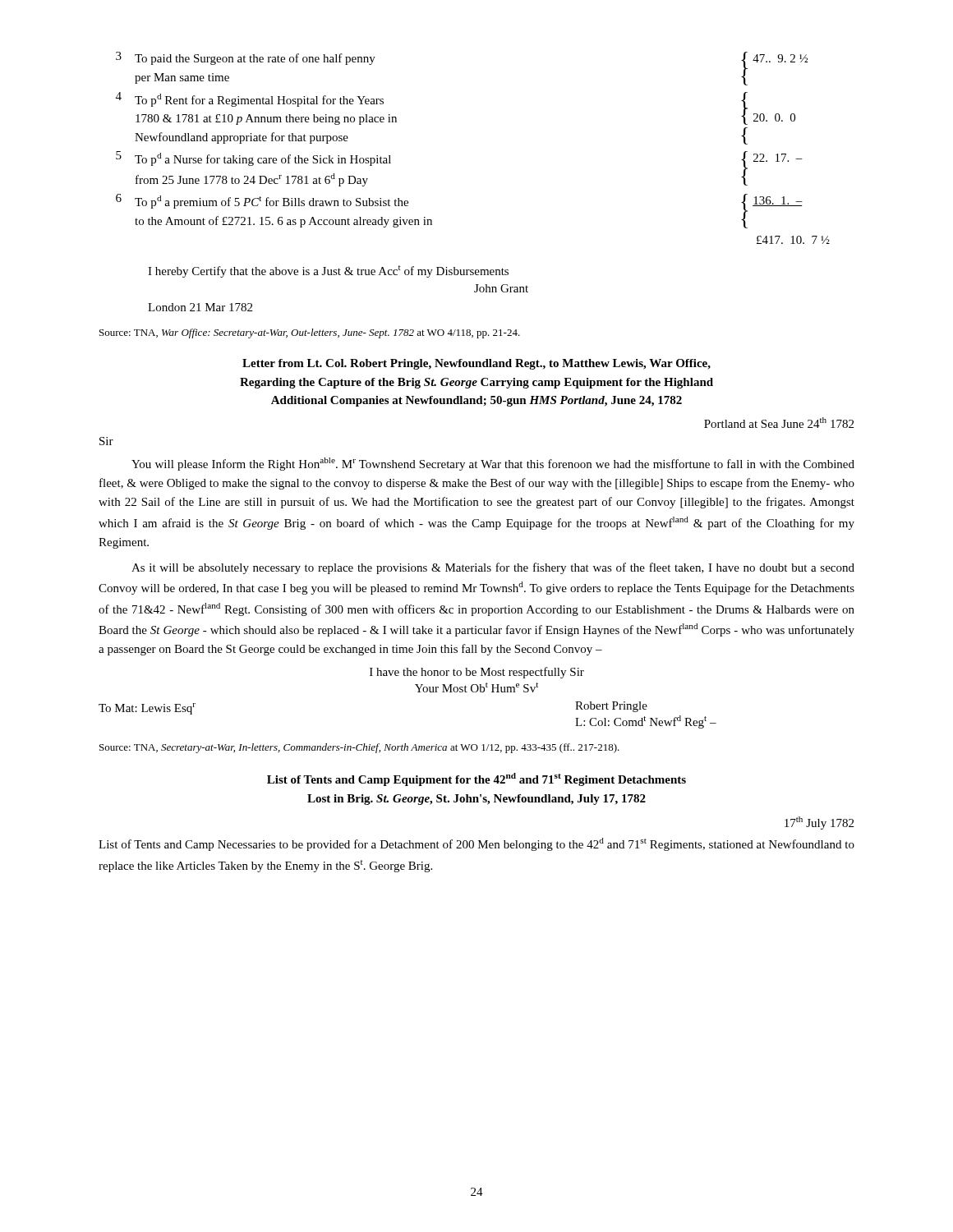Click the passage that begins "You will please Inform the"

tap(476, 556)
